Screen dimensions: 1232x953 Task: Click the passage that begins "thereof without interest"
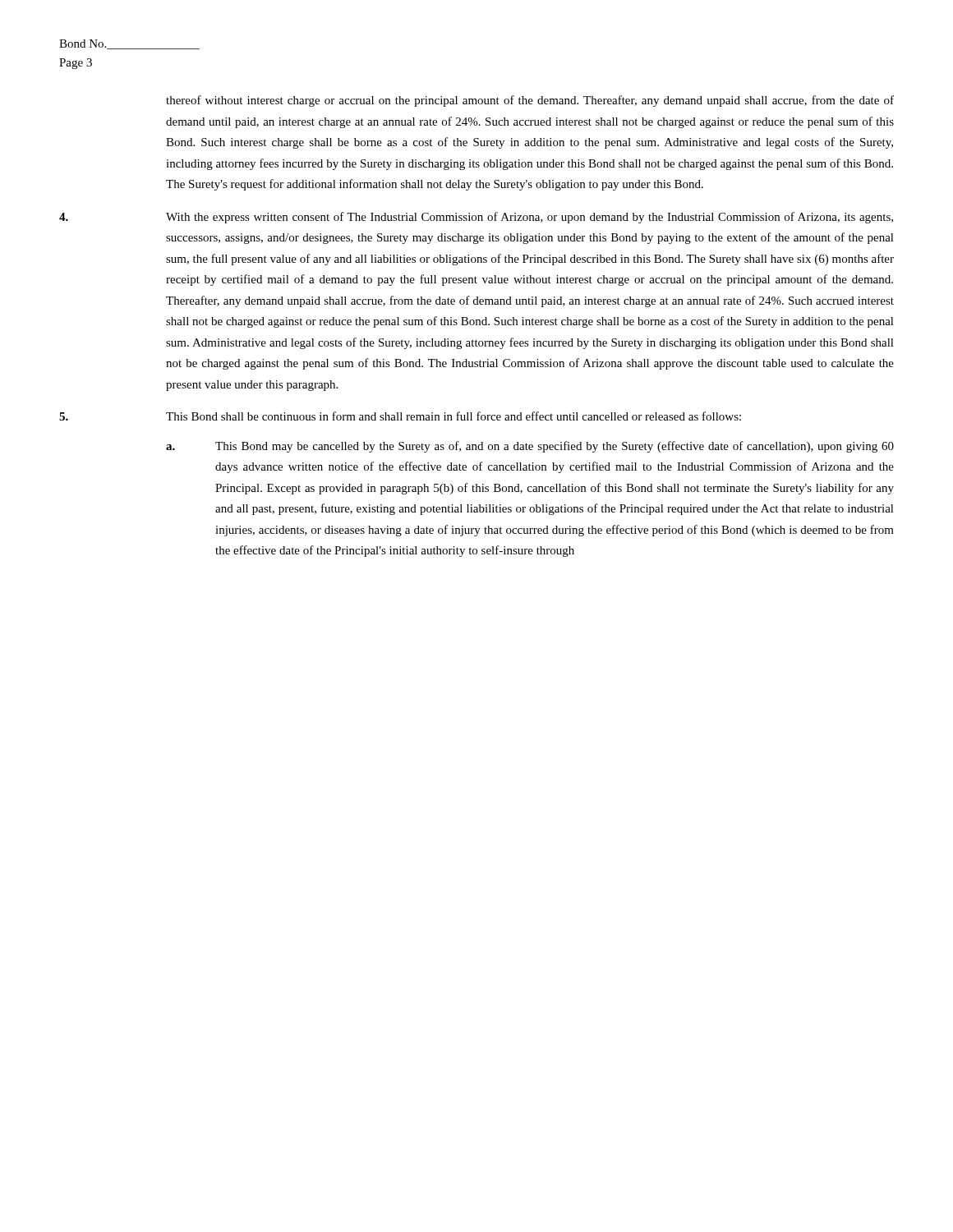(x=530, y=142)
